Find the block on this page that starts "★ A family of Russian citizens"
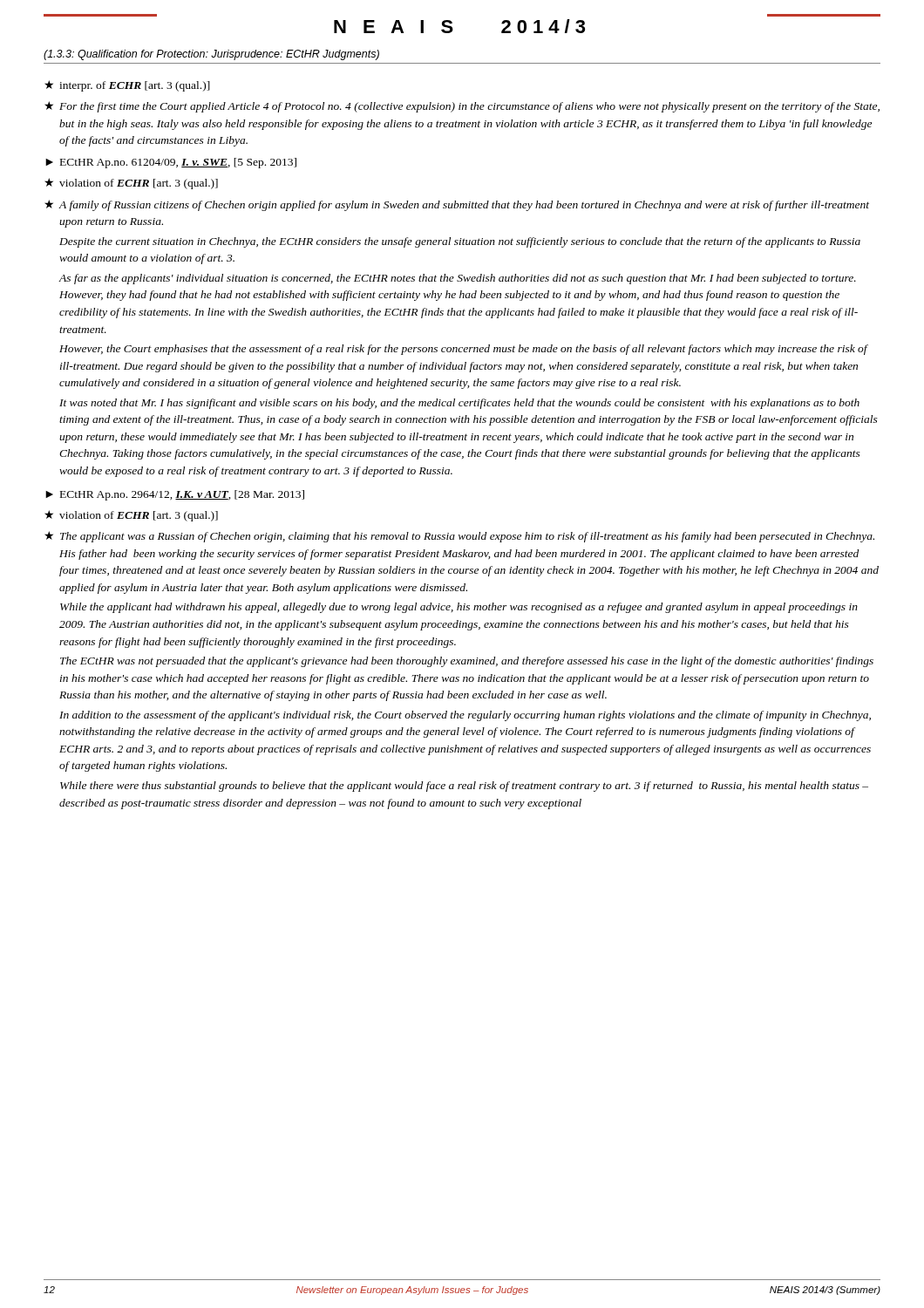The image size is (924, 1308). pos(462,339)
